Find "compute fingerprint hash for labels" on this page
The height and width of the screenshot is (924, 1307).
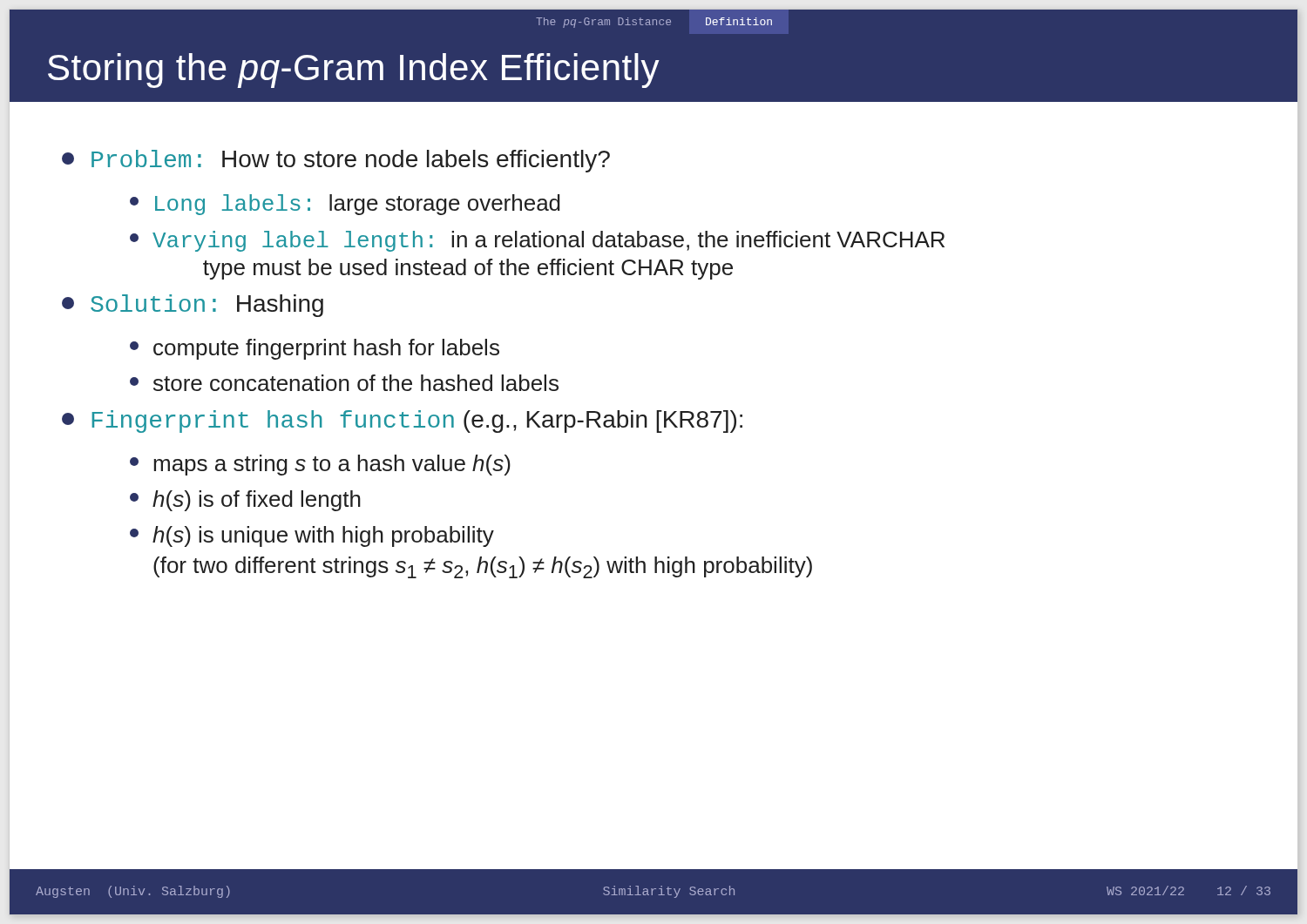coord(315,348)
